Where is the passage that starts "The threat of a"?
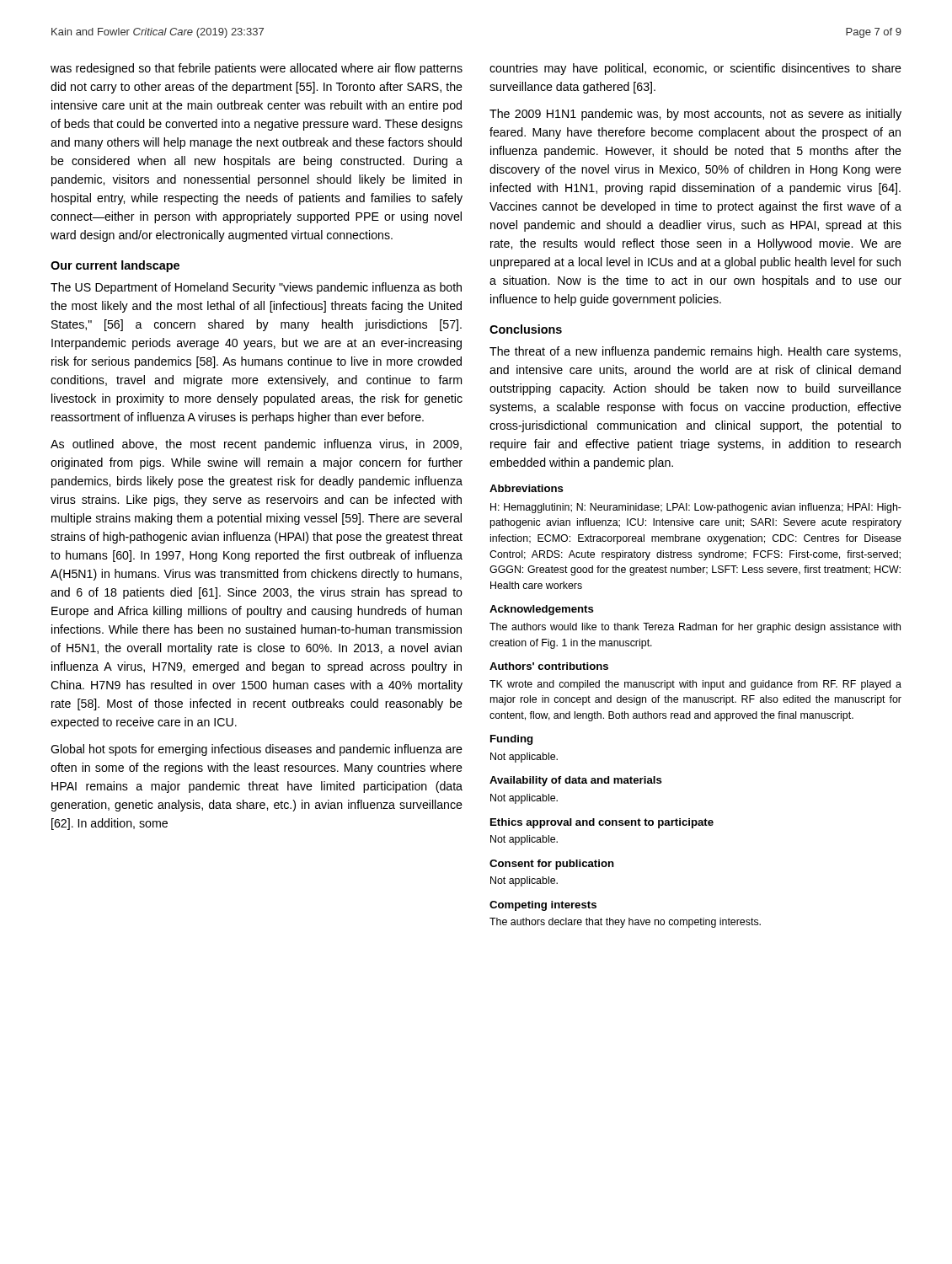This screenshot has height=1264, width=952. pyautogui.click(x=695, y=407)
